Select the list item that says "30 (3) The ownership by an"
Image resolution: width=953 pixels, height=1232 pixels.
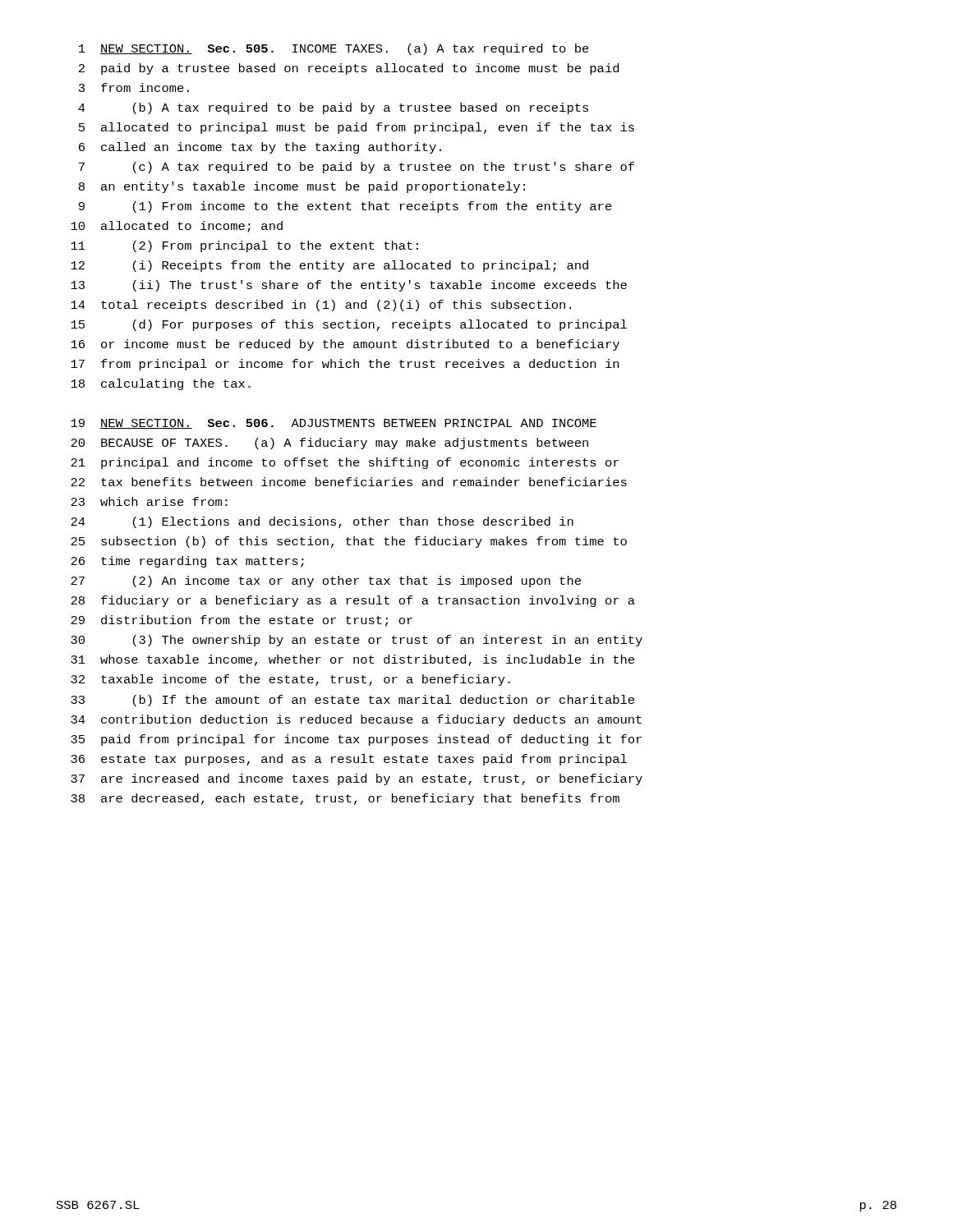tap(476, 661)
